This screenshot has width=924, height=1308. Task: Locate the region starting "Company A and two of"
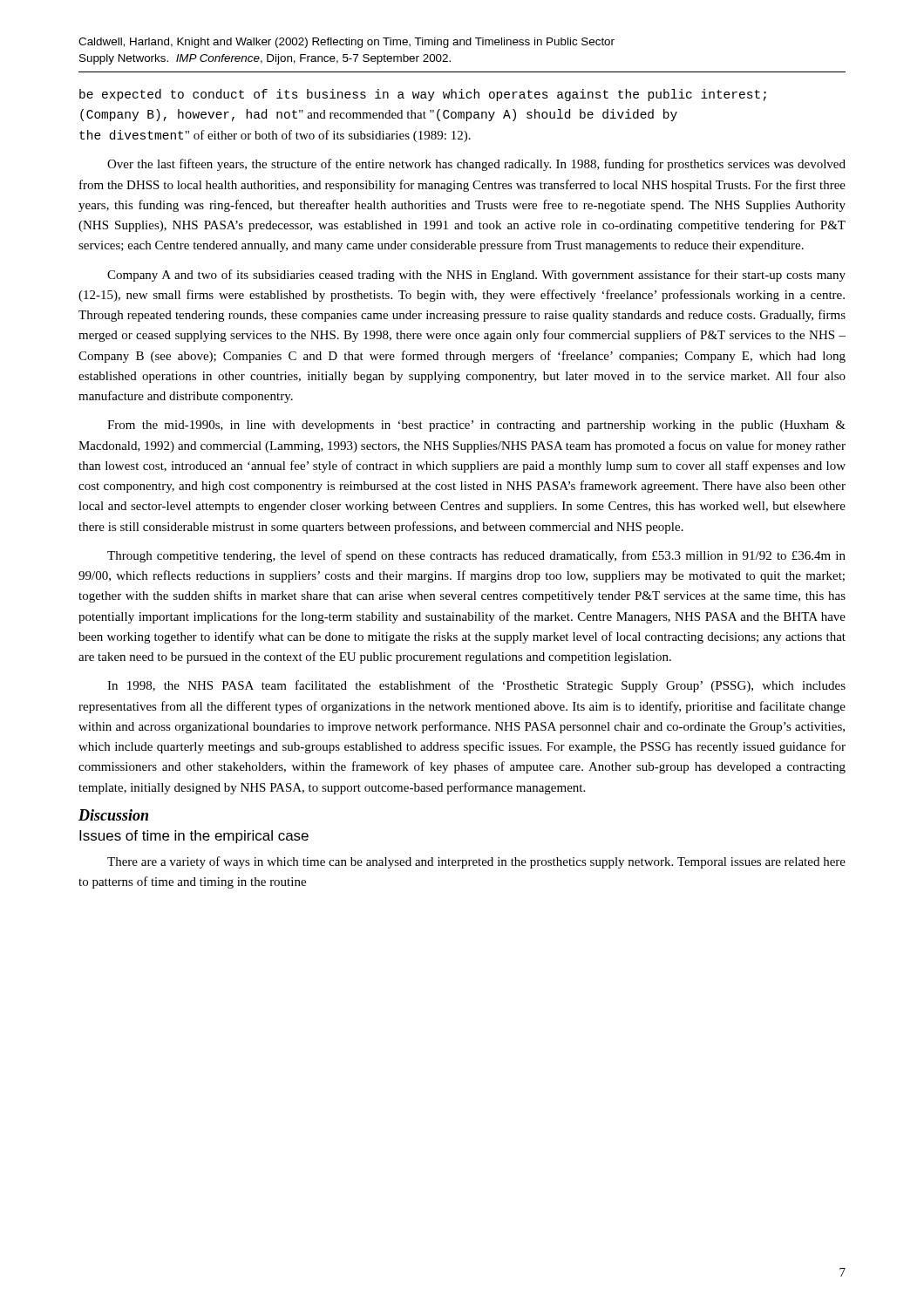pos(462,336)
